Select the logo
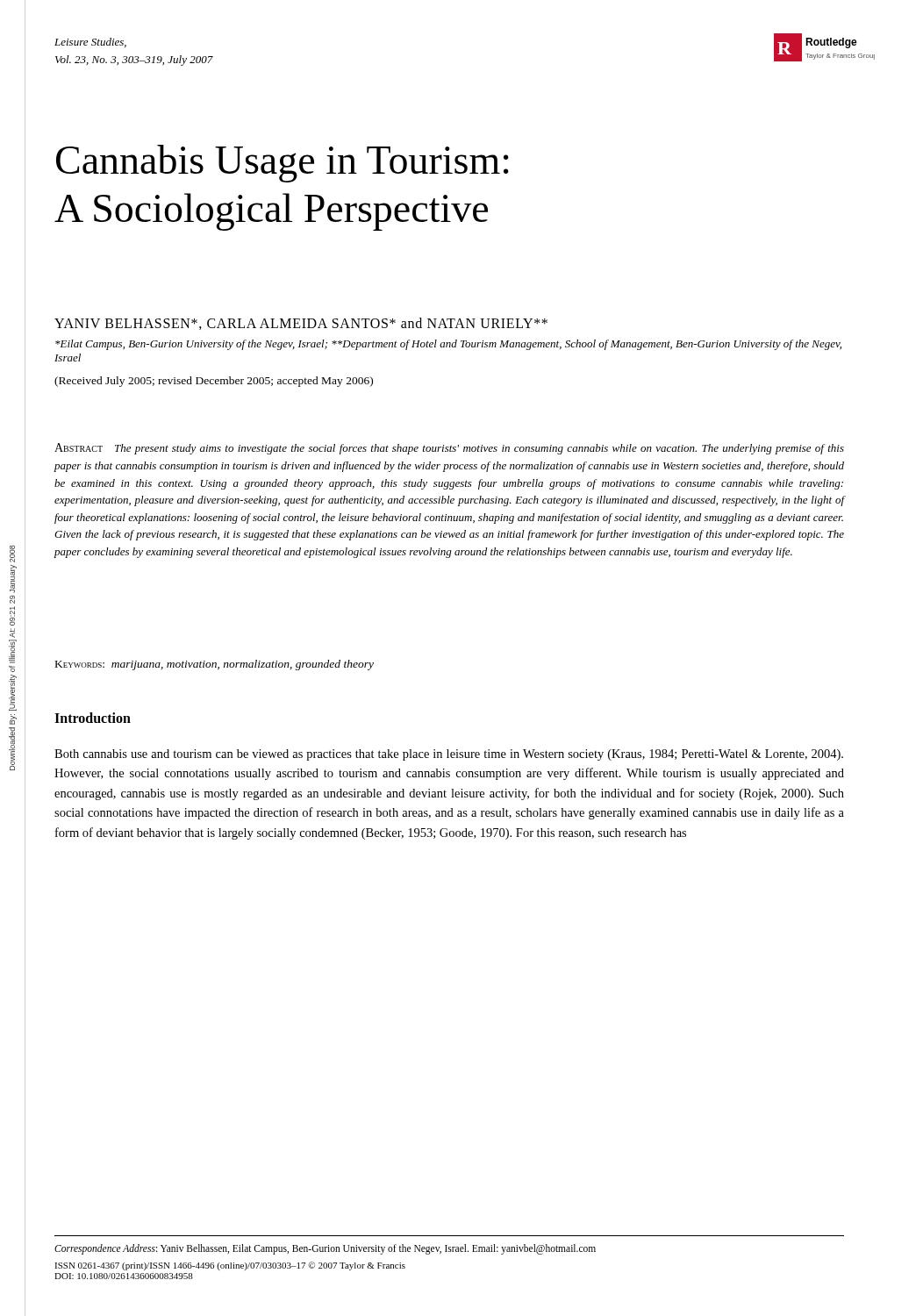 (x=827, y=54)
